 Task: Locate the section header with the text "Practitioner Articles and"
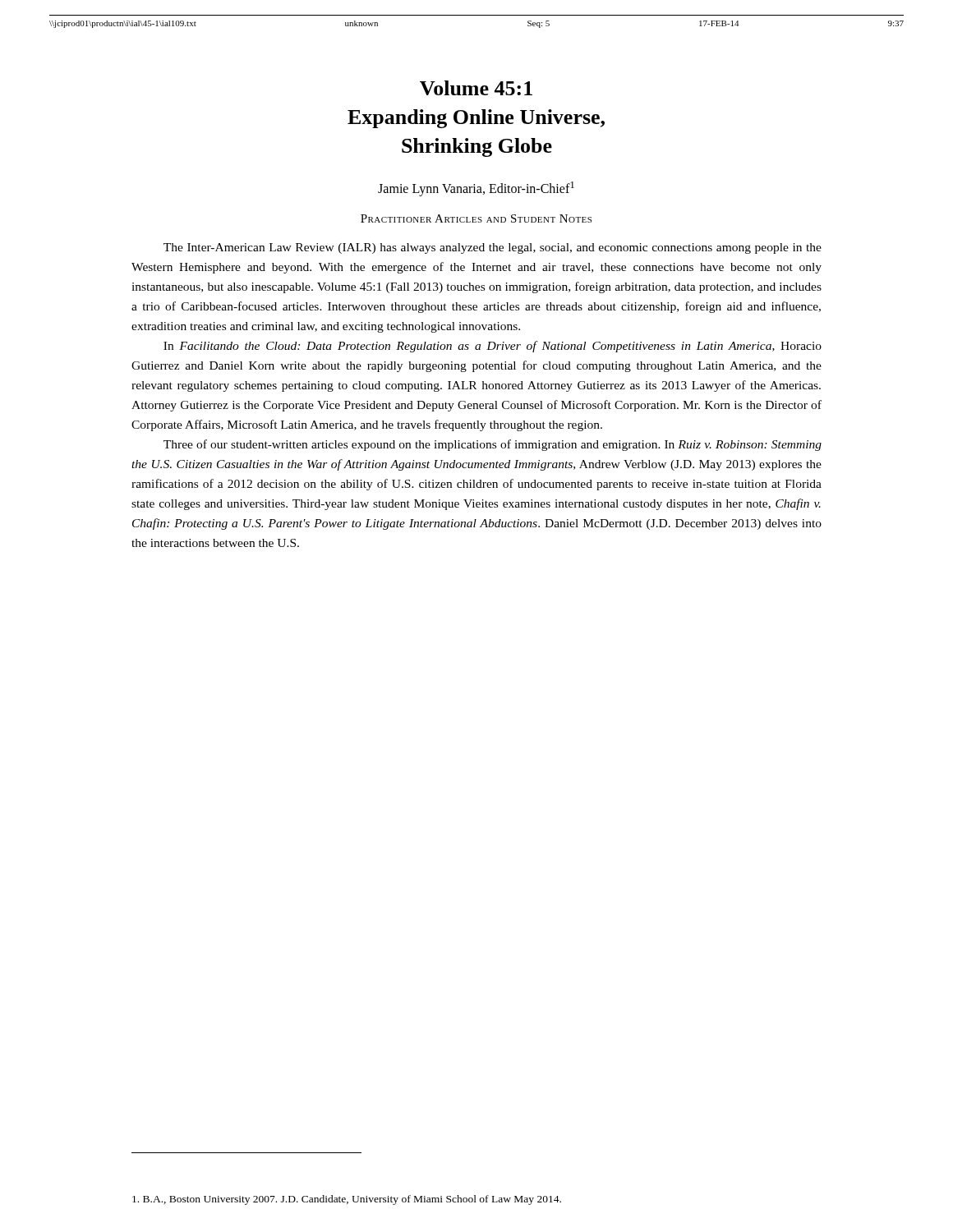click(476, 218)
